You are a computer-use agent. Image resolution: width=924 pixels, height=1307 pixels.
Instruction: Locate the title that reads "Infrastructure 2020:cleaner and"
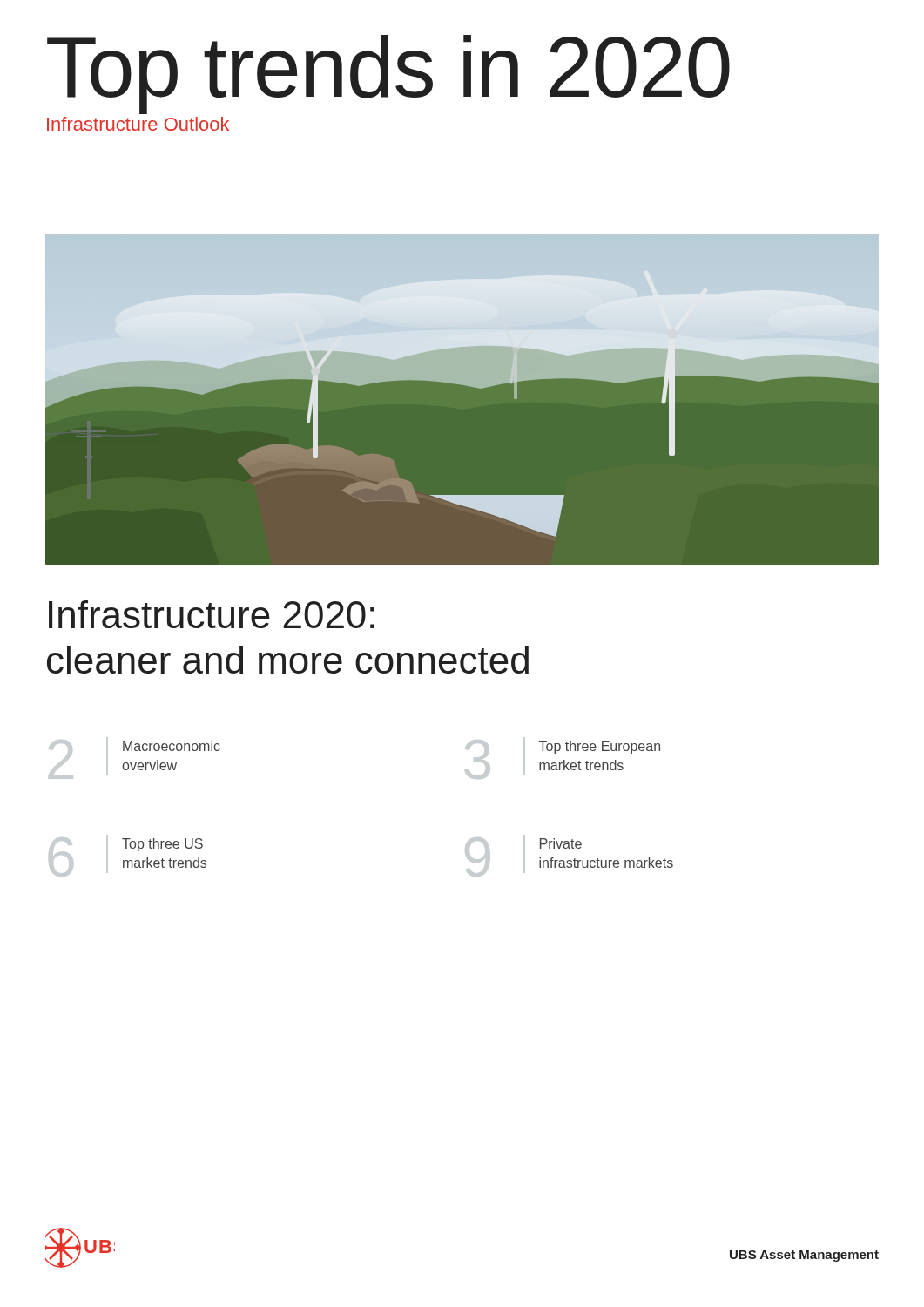[x=462, y=638]
